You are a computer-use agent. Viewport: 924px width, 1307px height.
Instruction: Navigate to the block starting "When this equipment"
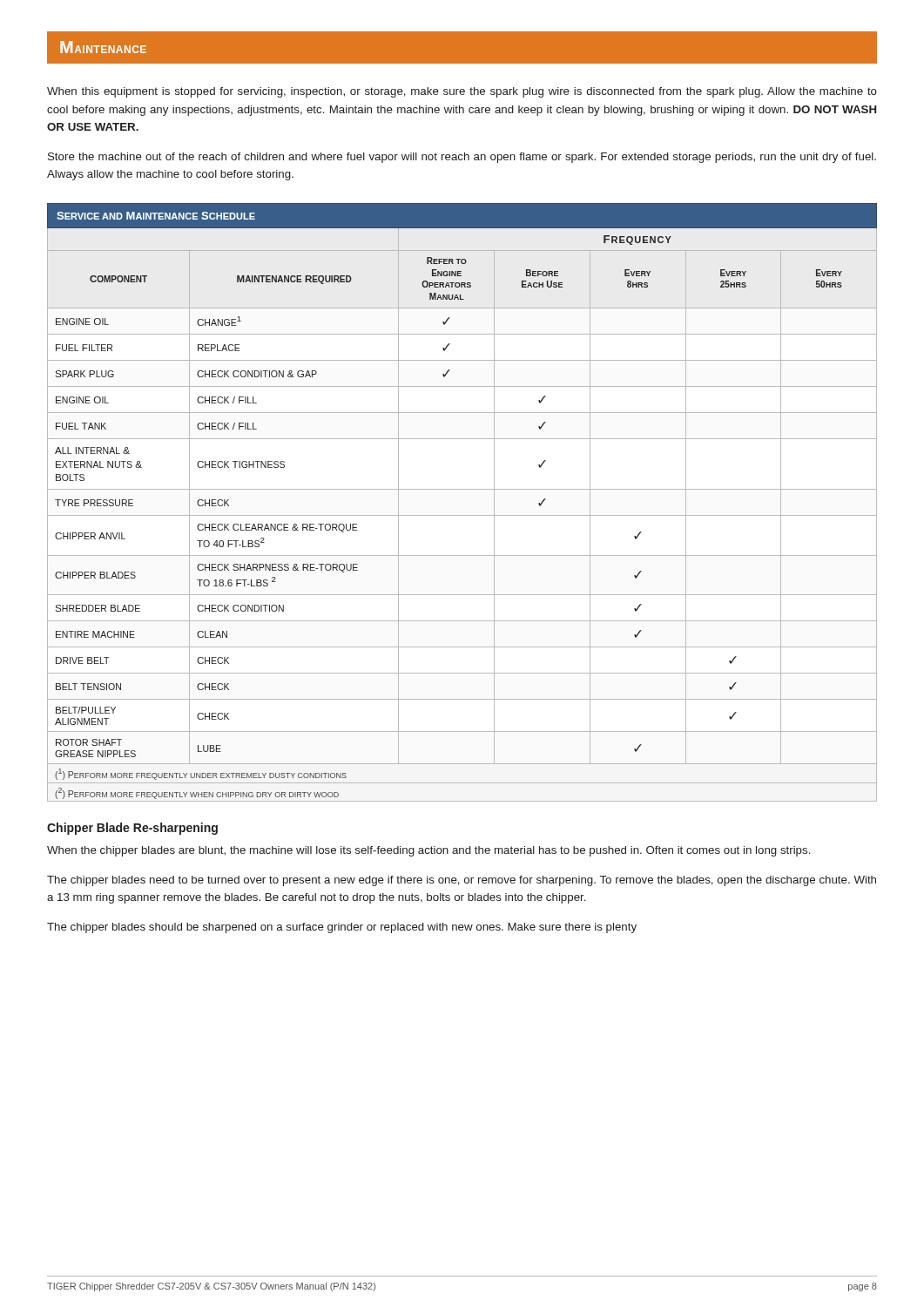point(462,109)
